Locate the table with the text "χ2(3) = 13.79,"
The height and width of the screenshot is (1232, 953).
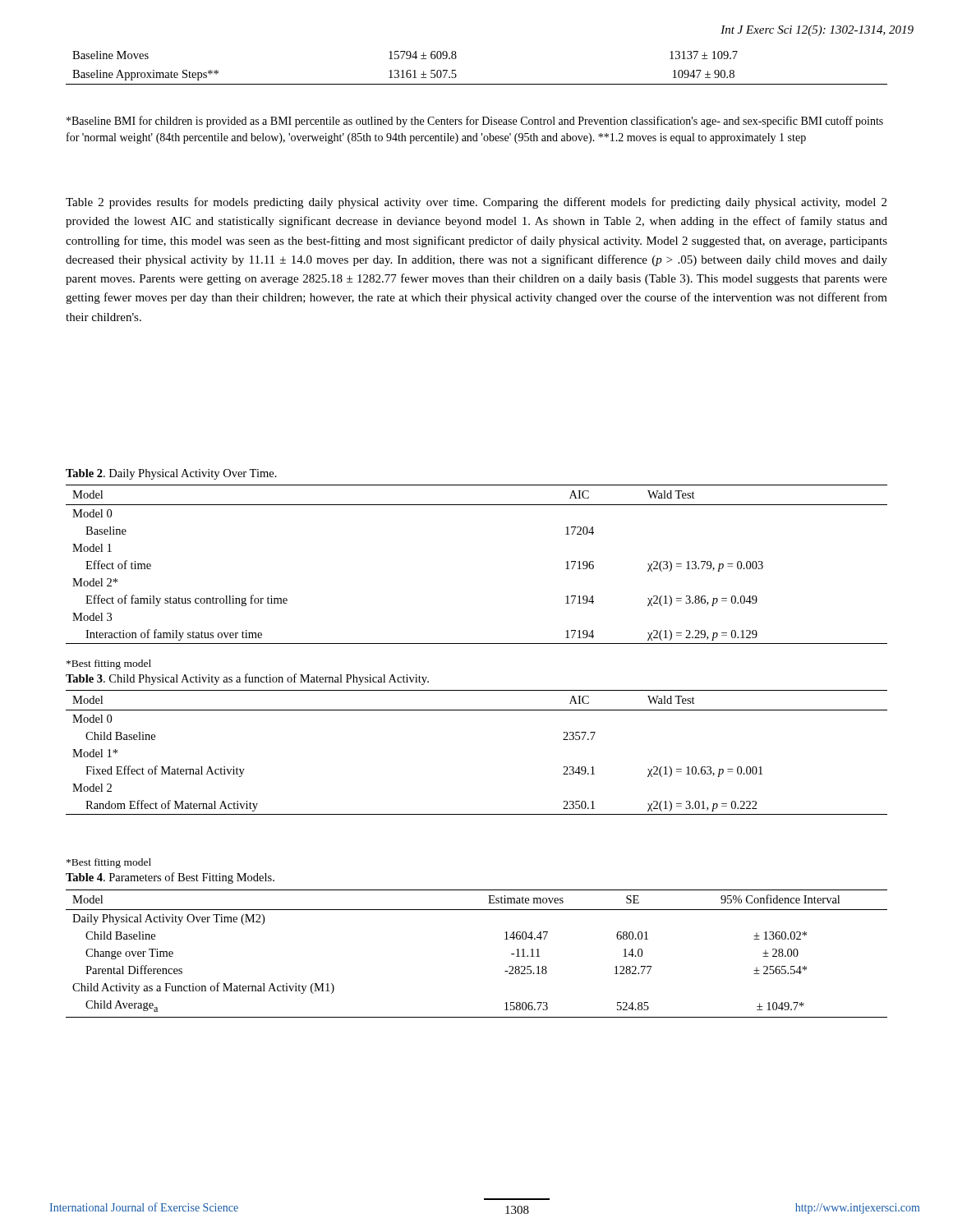[x=476, y=564]
